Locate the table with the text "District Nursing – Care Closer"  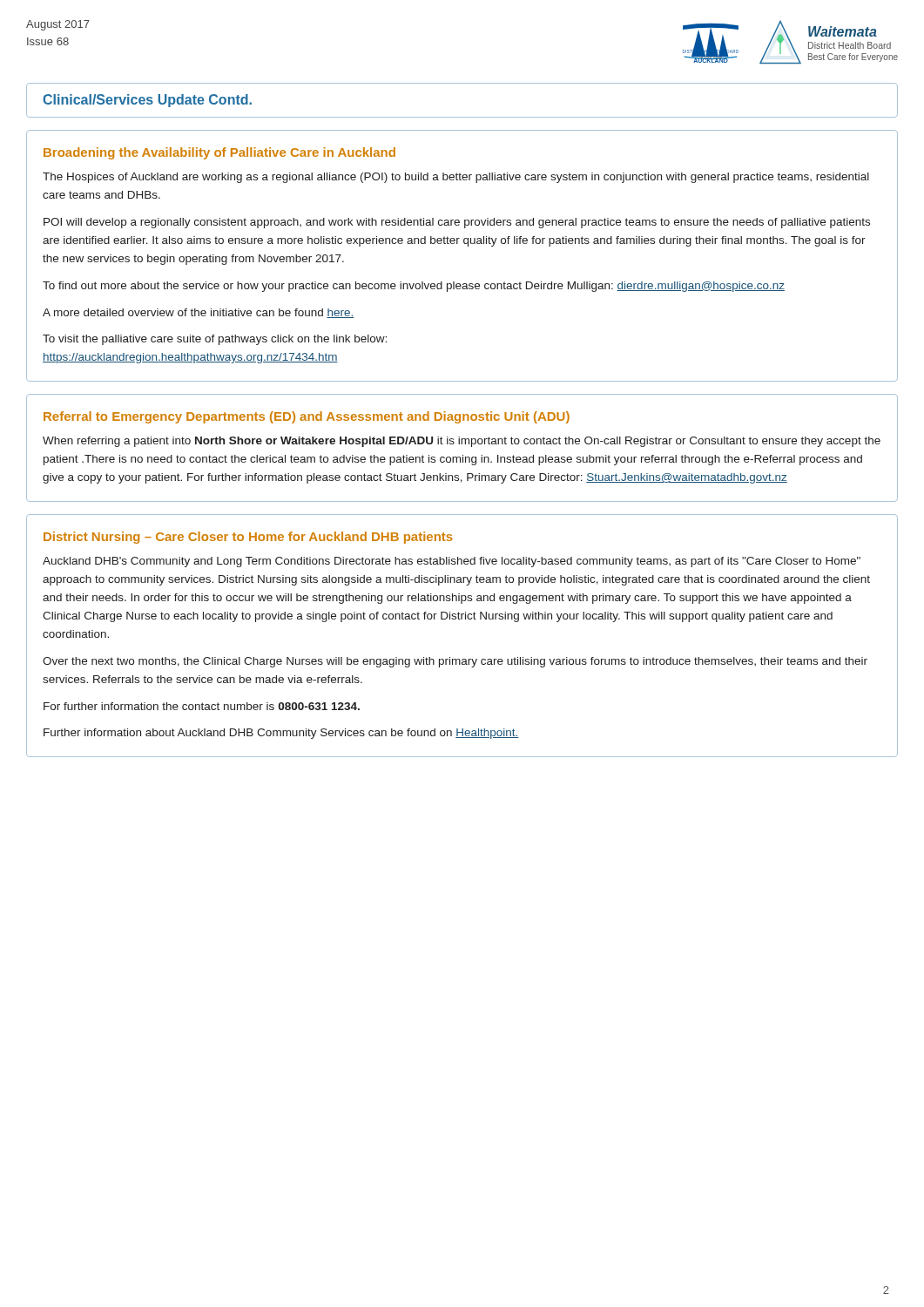[462, 636]
